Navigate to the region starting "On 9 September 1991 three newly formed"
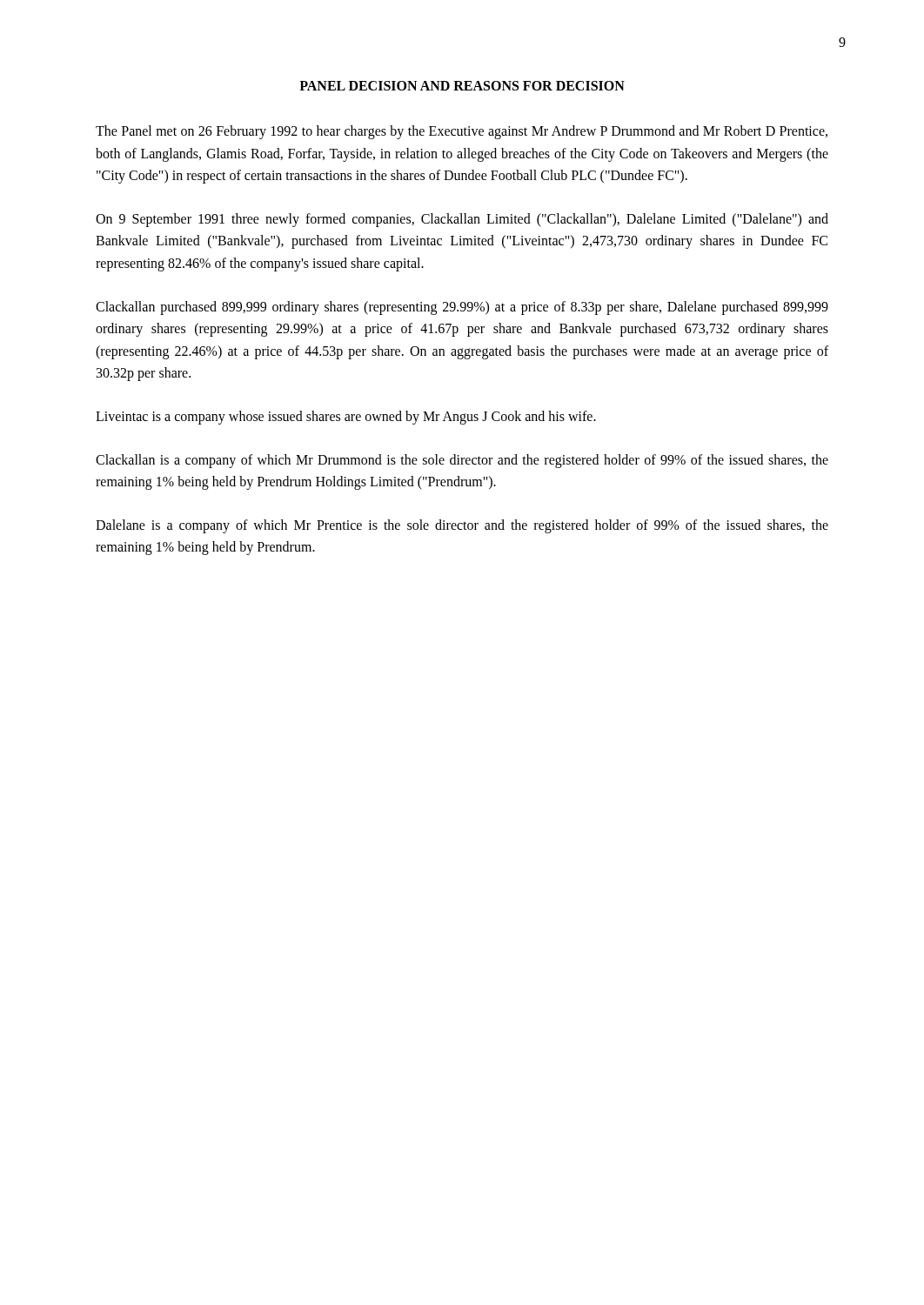Viewport: 924px width, 1305px height. [x=462, y=241]
